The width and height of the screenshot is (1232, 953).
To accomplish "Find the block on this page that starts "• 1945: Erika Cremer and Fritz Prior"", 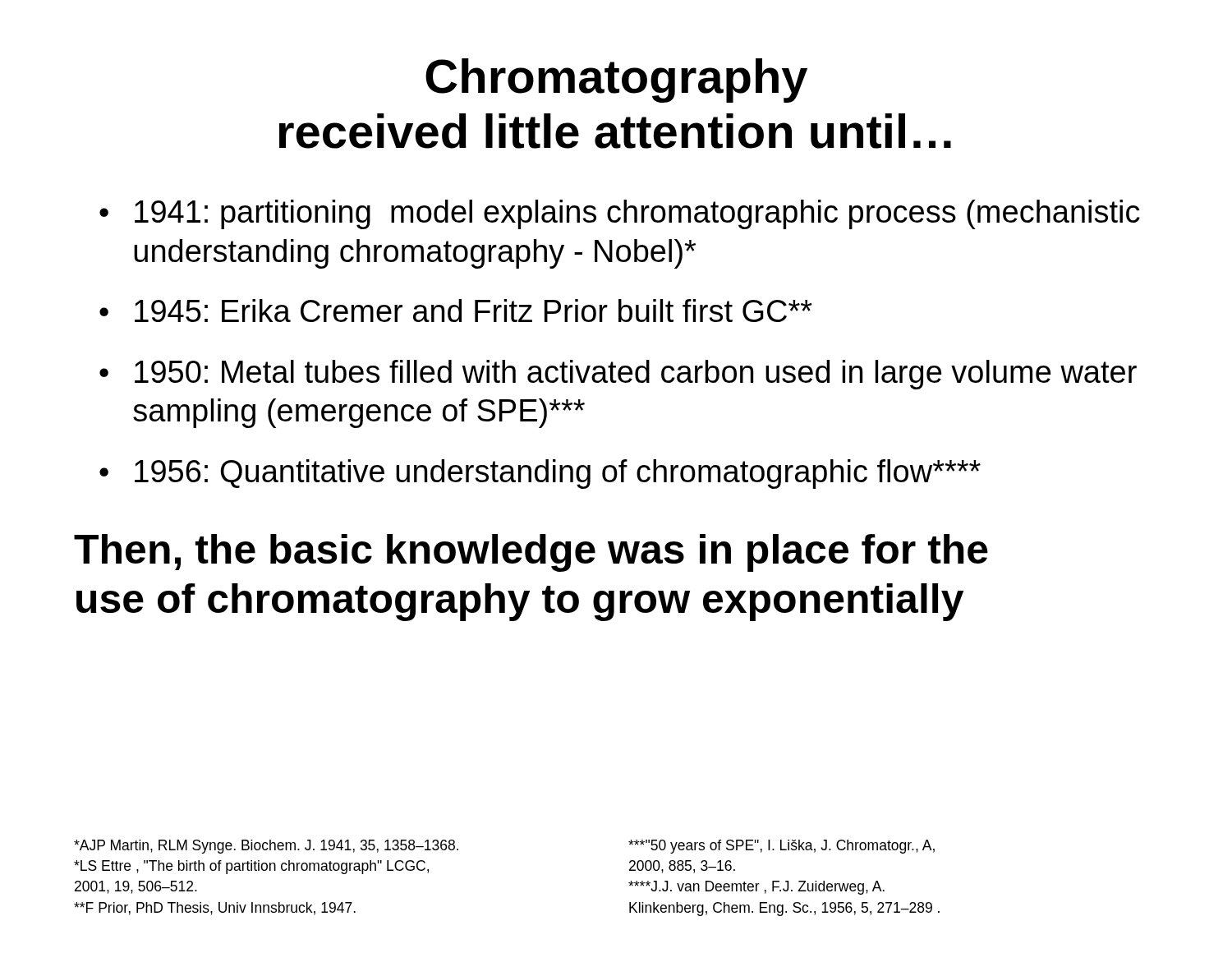I will [455, 312].
